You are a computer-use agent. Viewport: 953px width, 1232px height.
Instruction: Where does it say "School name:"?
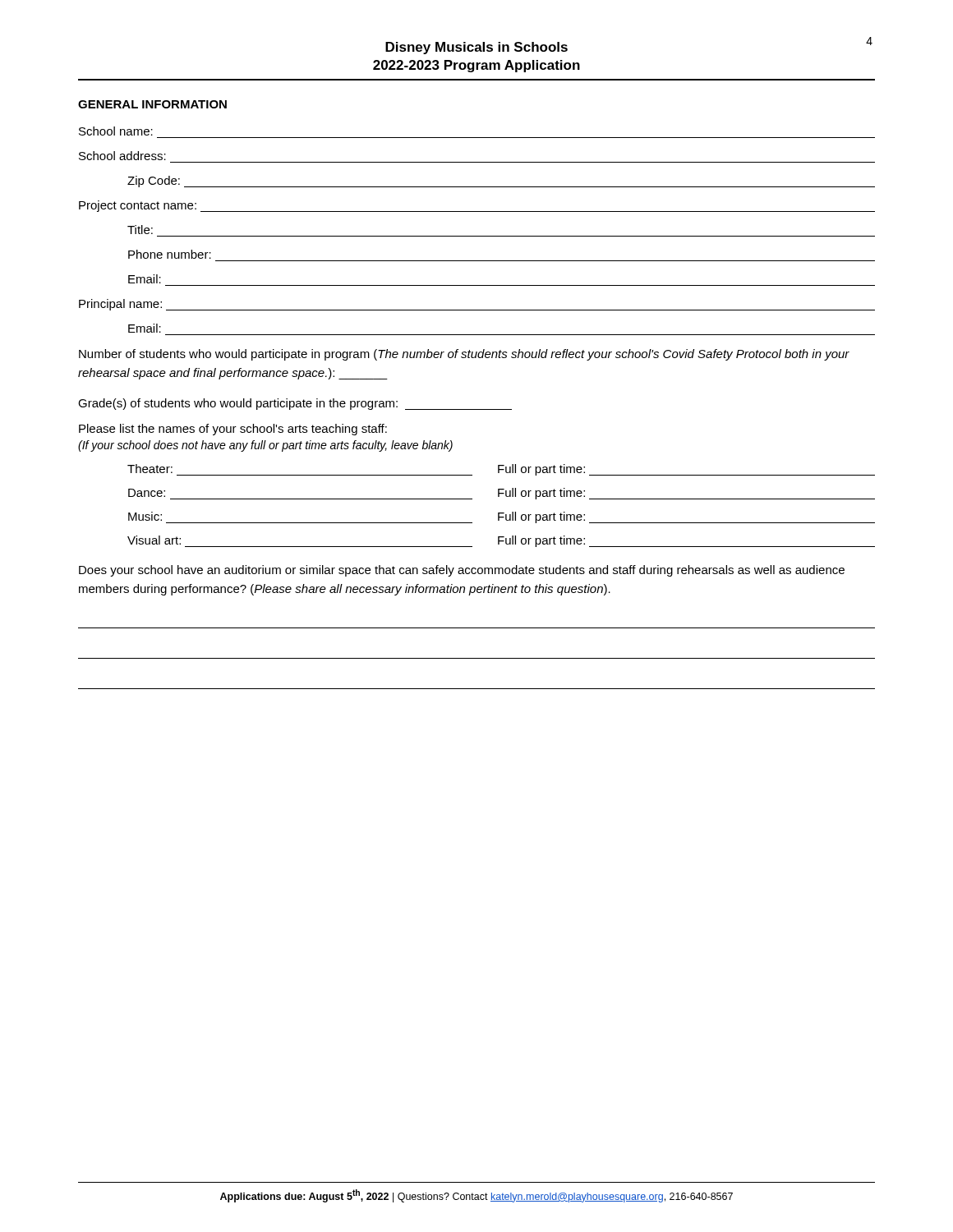[x=476, y=130]
